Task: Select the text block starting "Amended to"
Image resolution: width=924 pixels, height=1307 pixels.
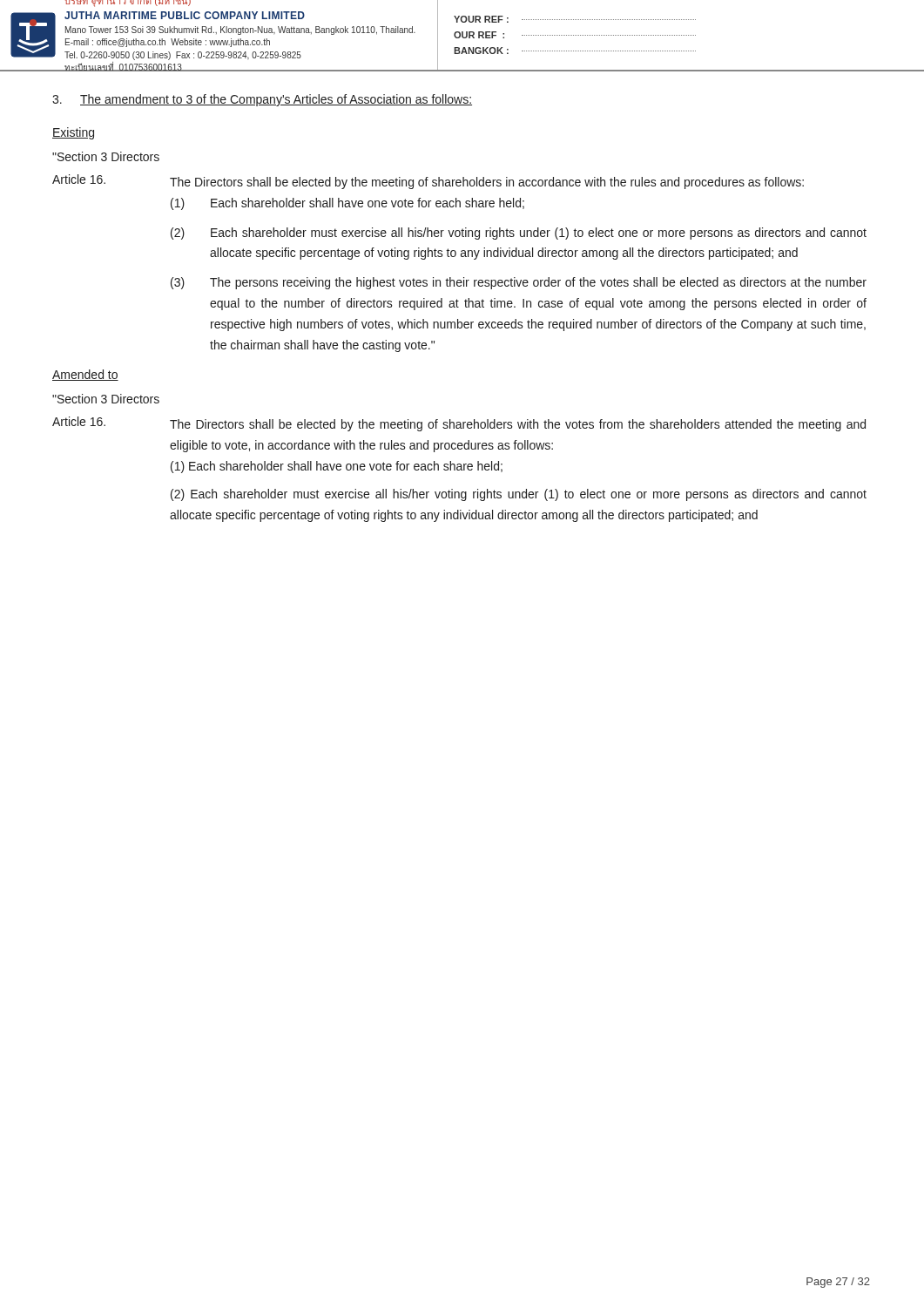Action: 85,375
